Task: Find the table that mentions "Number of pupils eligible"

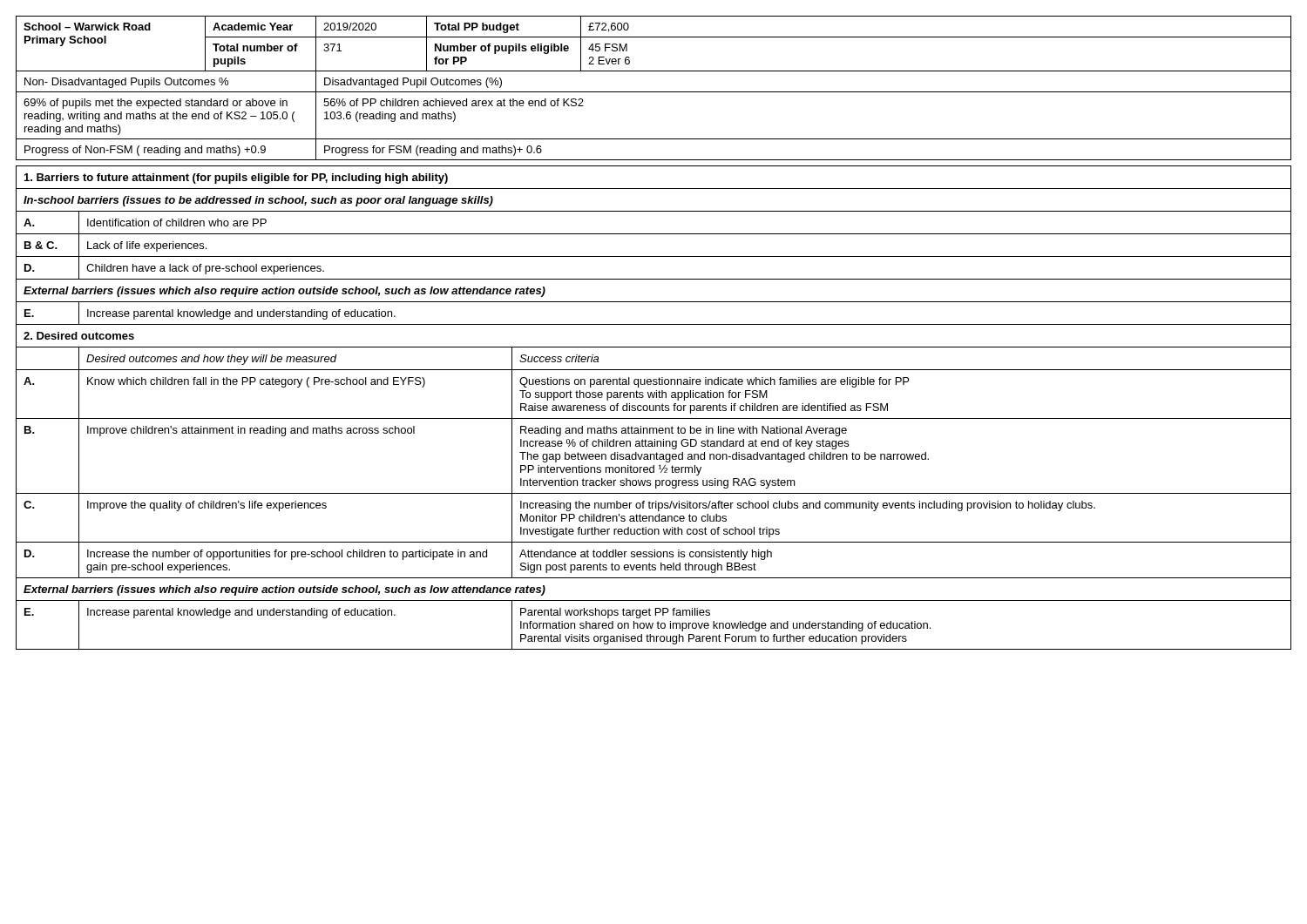Action: pyautogui.click(x=654, y=88)
